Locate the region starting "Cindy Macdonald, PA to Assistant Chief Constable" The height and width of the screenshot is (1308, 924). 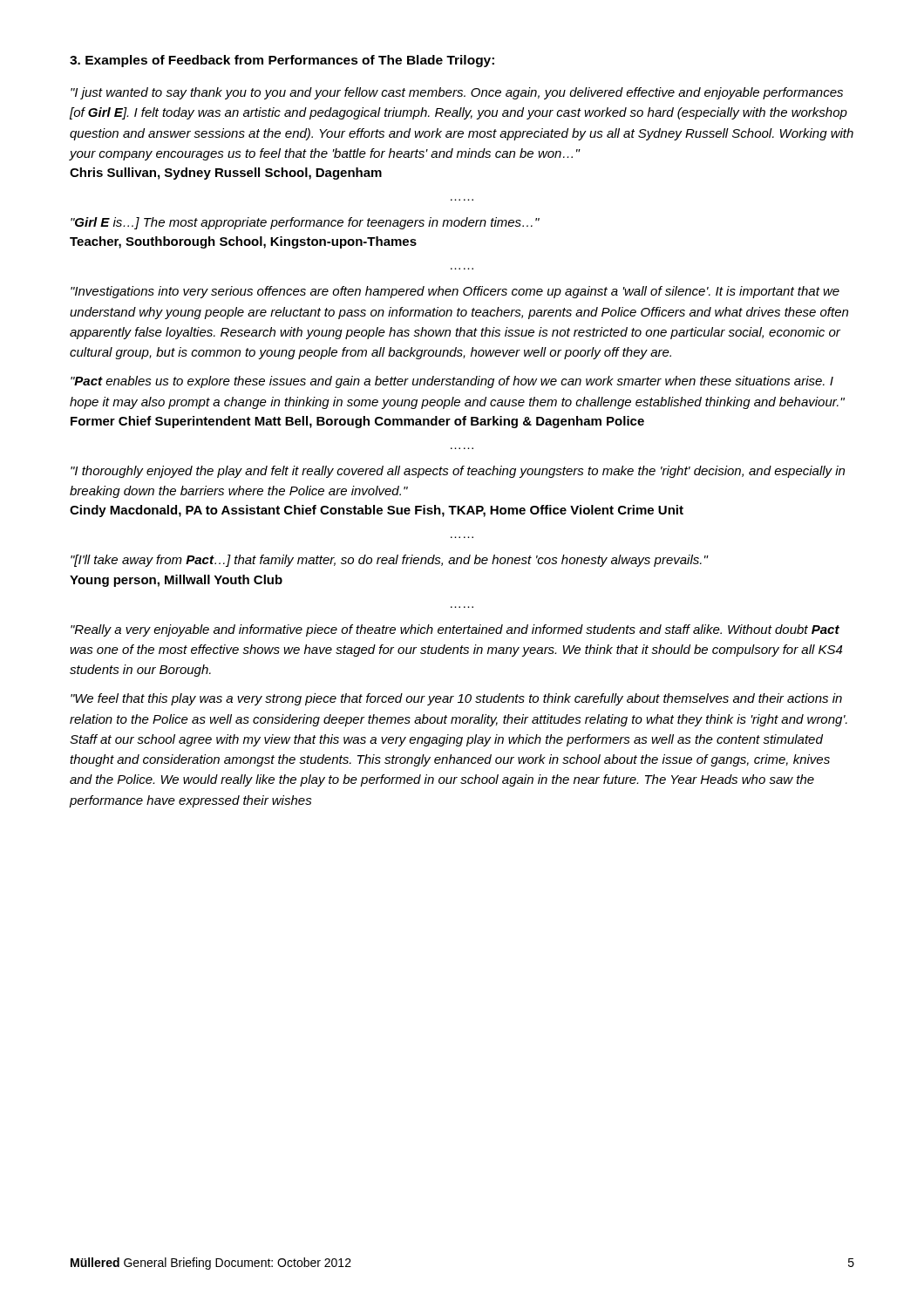coord(377,510)
